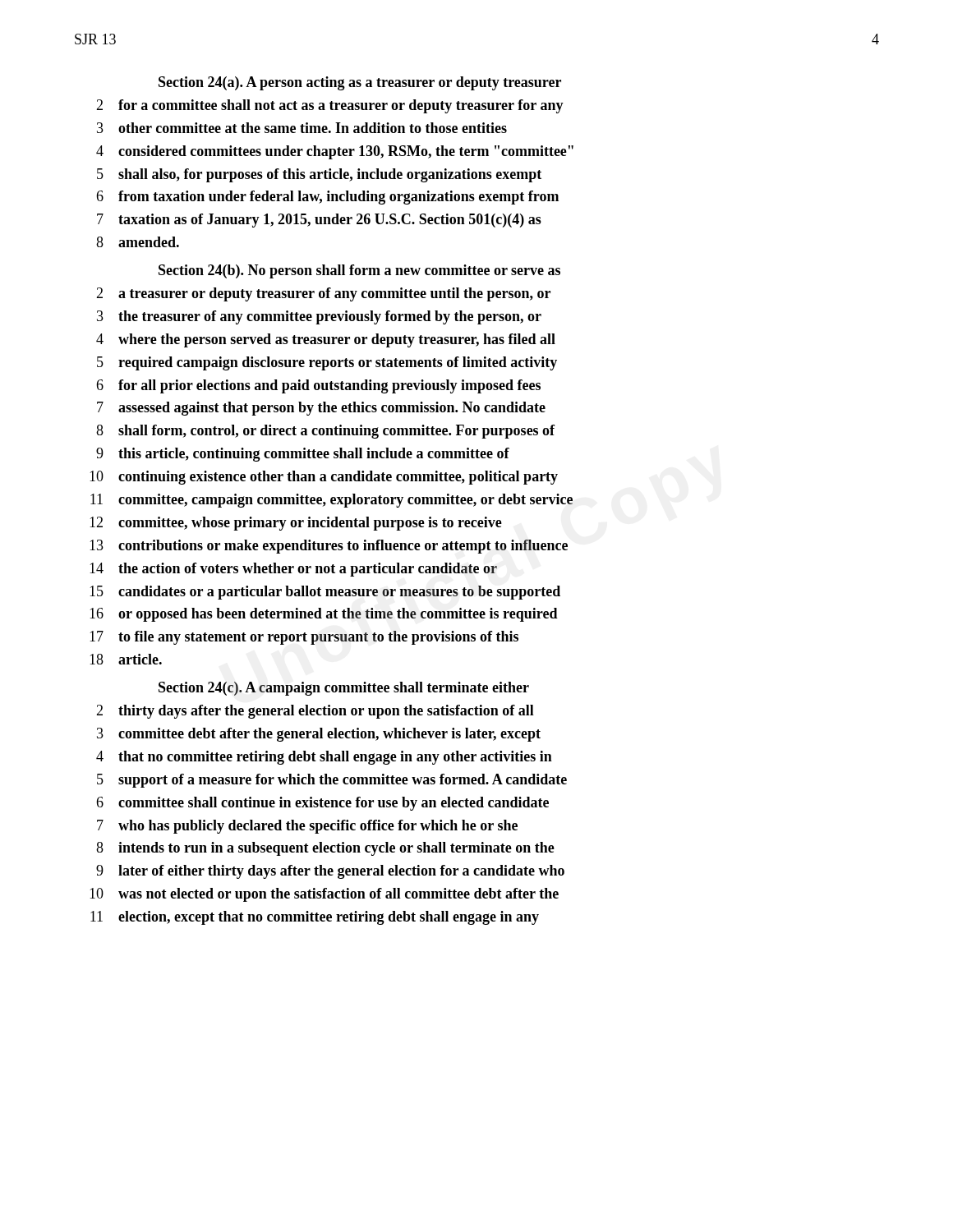The width and height of the screenshot is (953, 1232).
Task: Select the text block that says "Section 24(a). A person acting as a"
Action: tap(476, 163)
